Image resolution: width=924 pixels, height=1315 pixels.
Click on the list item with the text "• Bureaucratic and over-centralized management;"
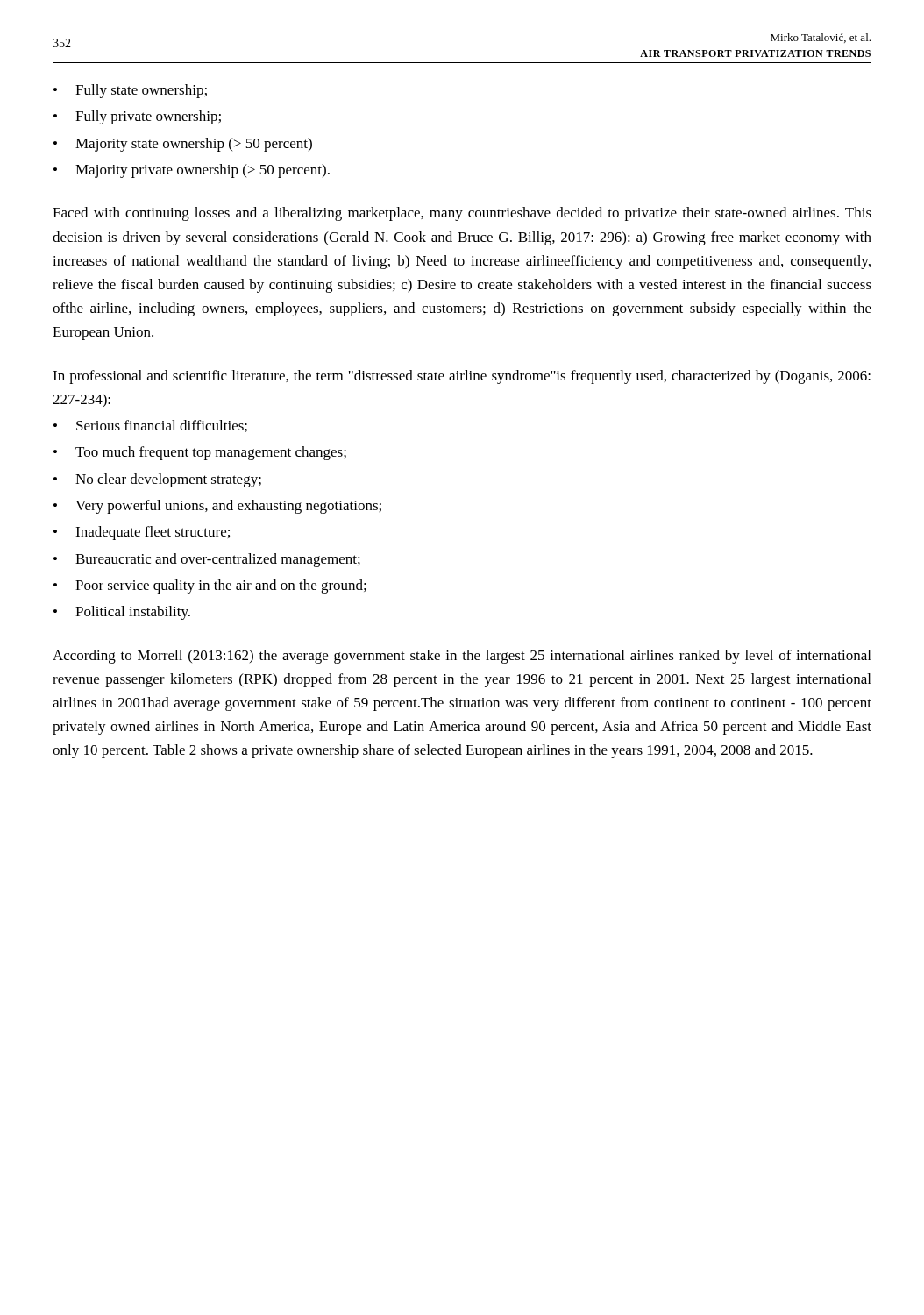pyautogui.click(x=207, y=559)
